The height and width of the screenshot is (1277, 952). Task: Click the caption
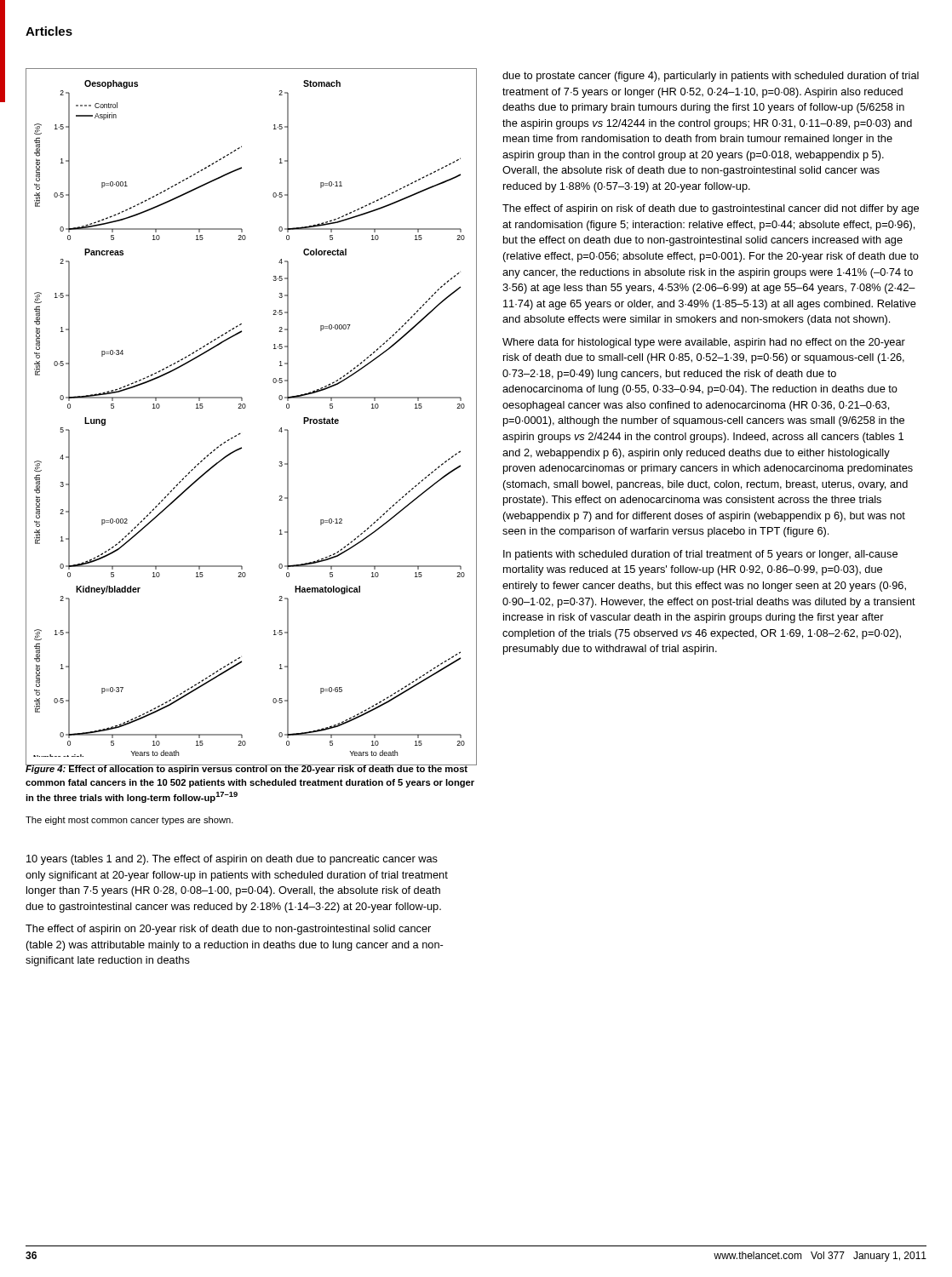click(251, 795)
